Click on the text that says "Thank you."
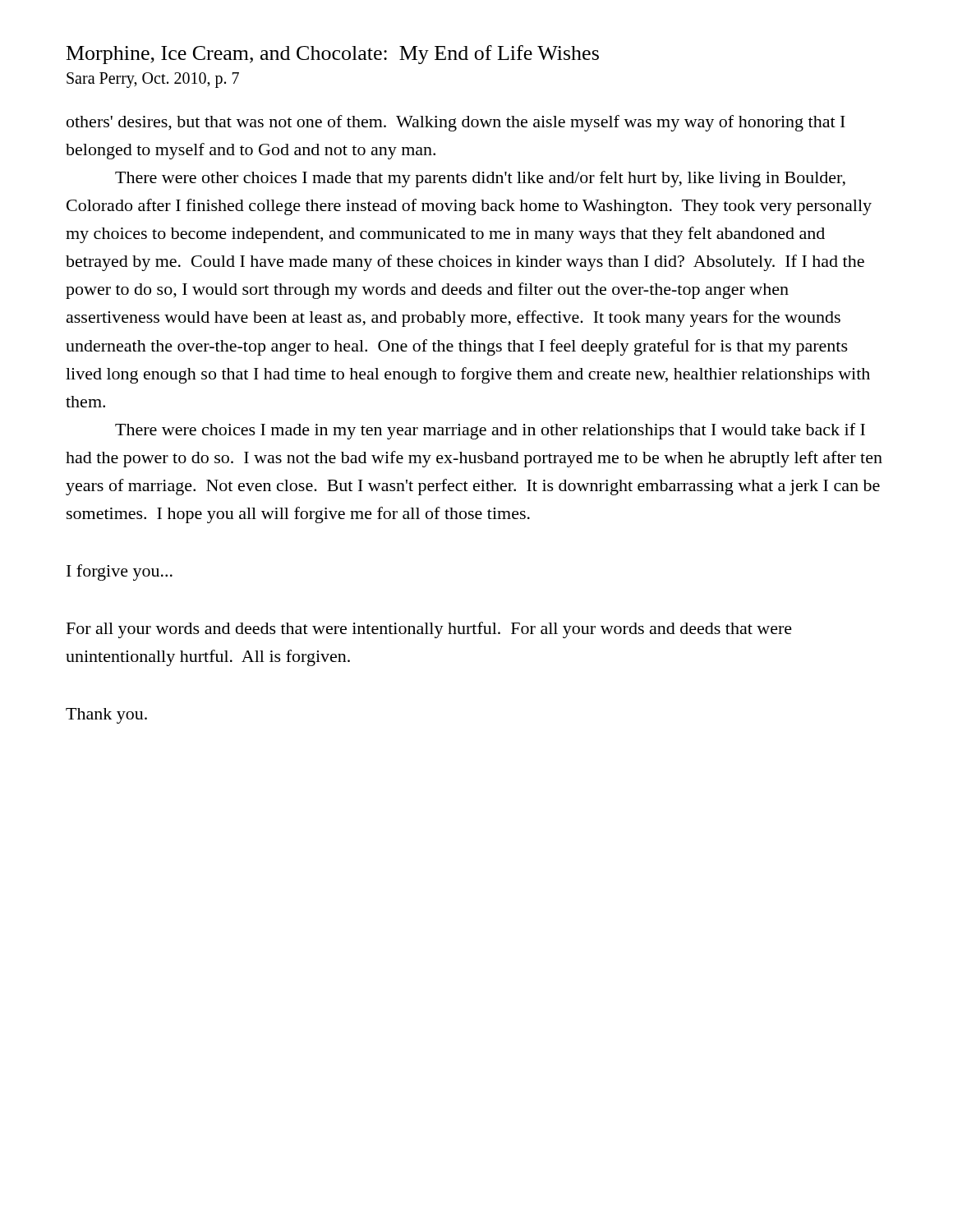Image resolution: width=953 pixels, height=1232 pixels. 107,714
